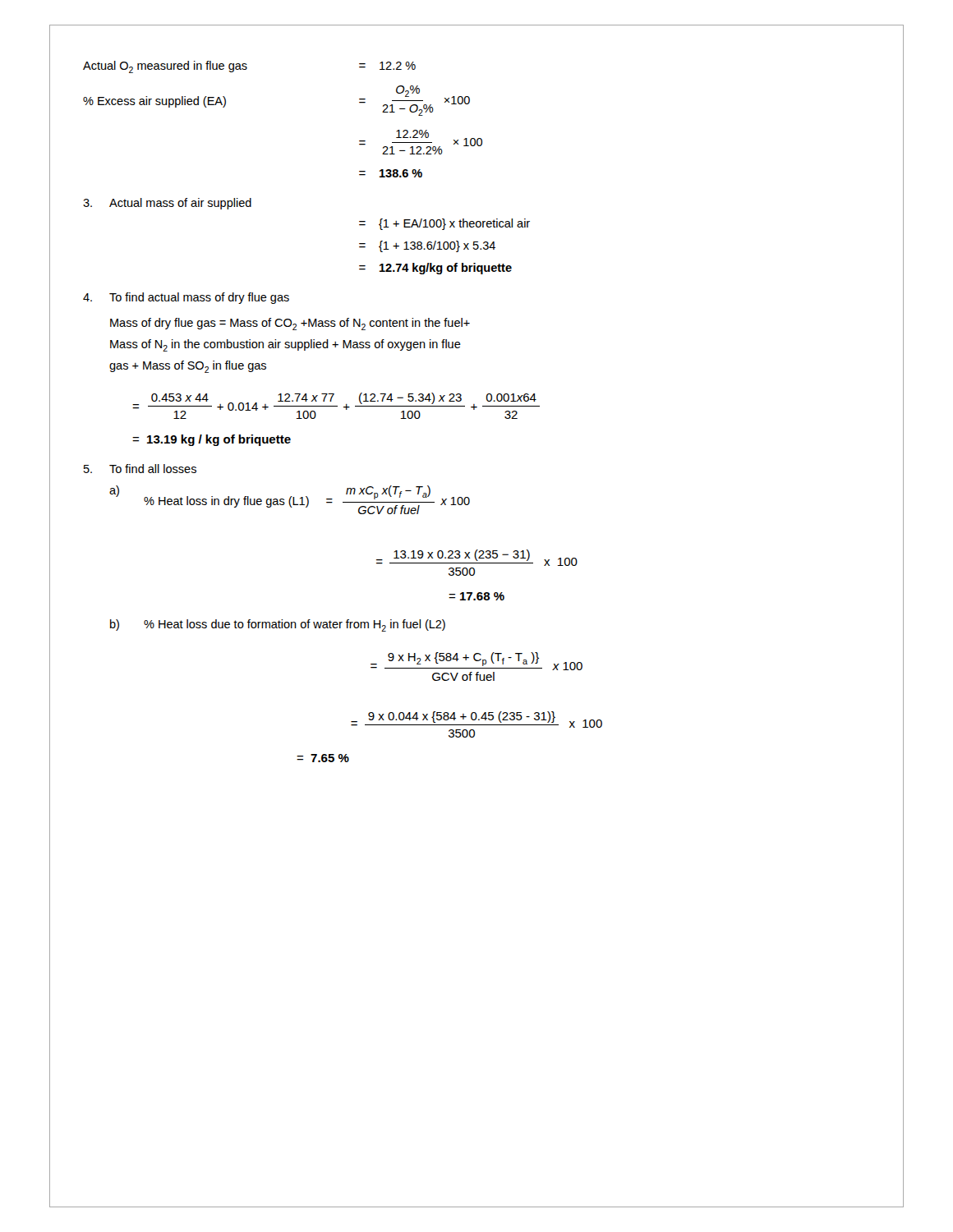
Task: Click on the block starting "= 13.19 x 0.23 x"
Action: click(476, 563)
